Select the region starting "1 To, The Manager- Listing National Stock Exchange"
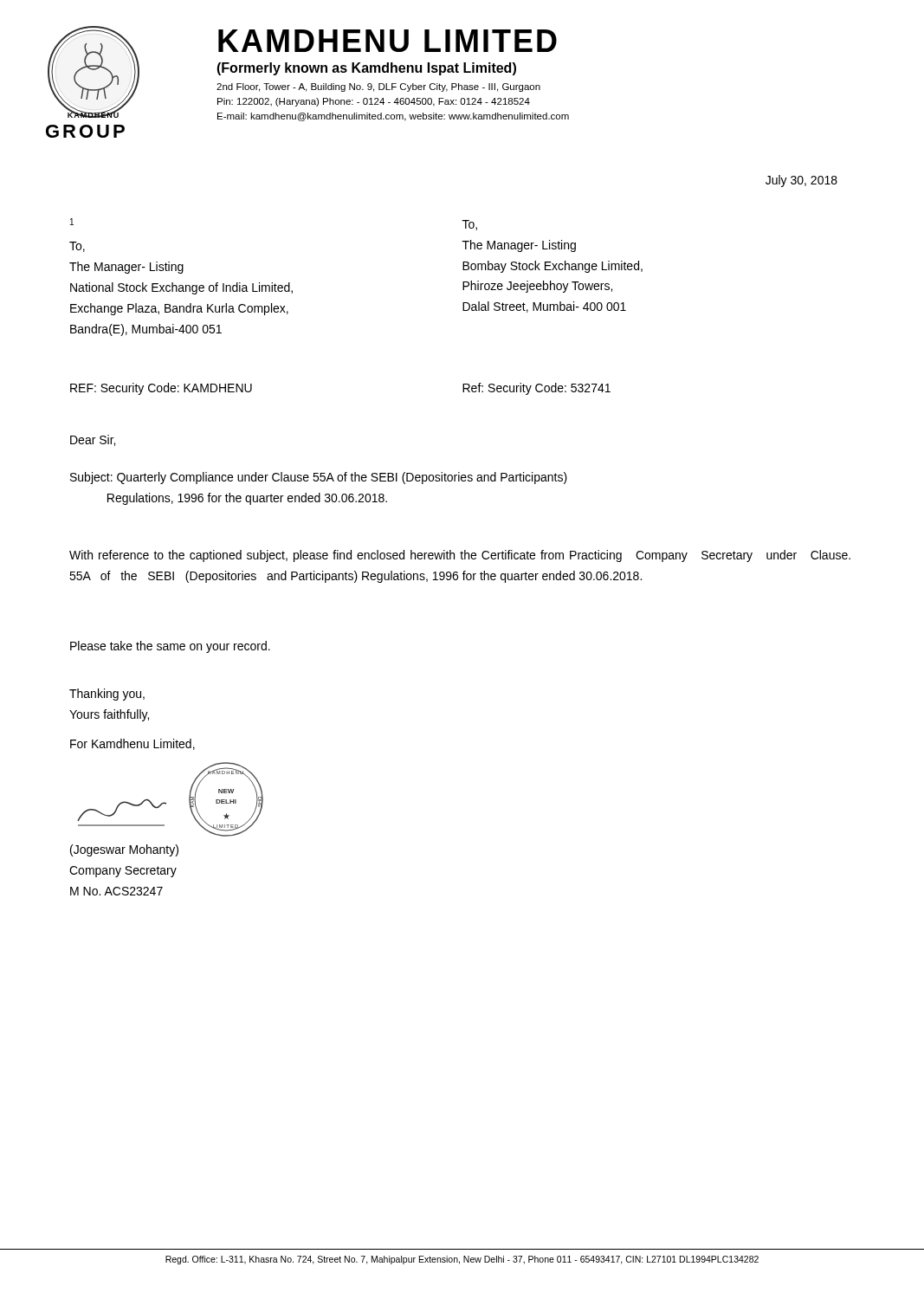 pos(182,276)
